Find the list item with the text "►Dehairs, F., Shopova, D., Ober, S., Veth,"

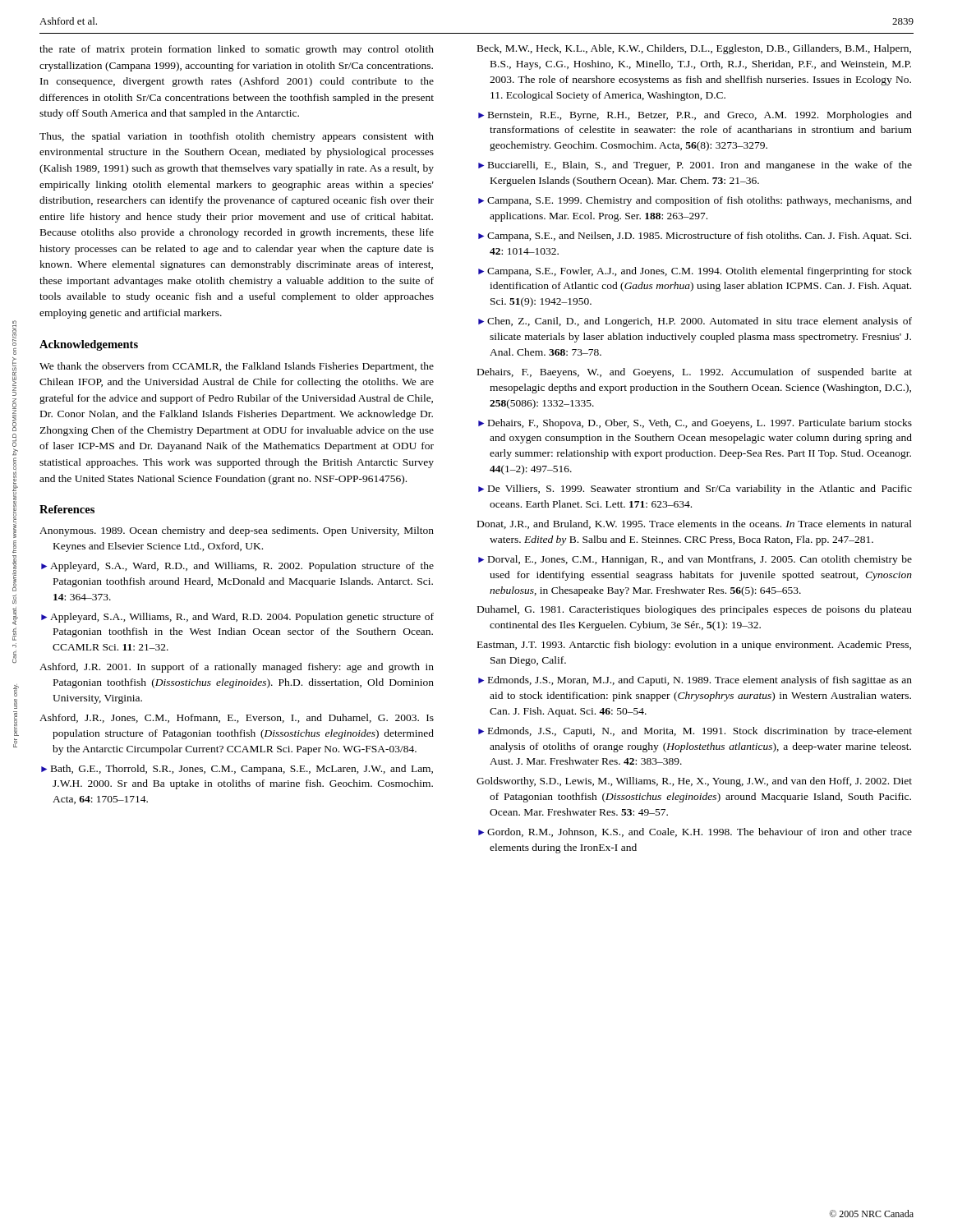(x=694, y=445)
